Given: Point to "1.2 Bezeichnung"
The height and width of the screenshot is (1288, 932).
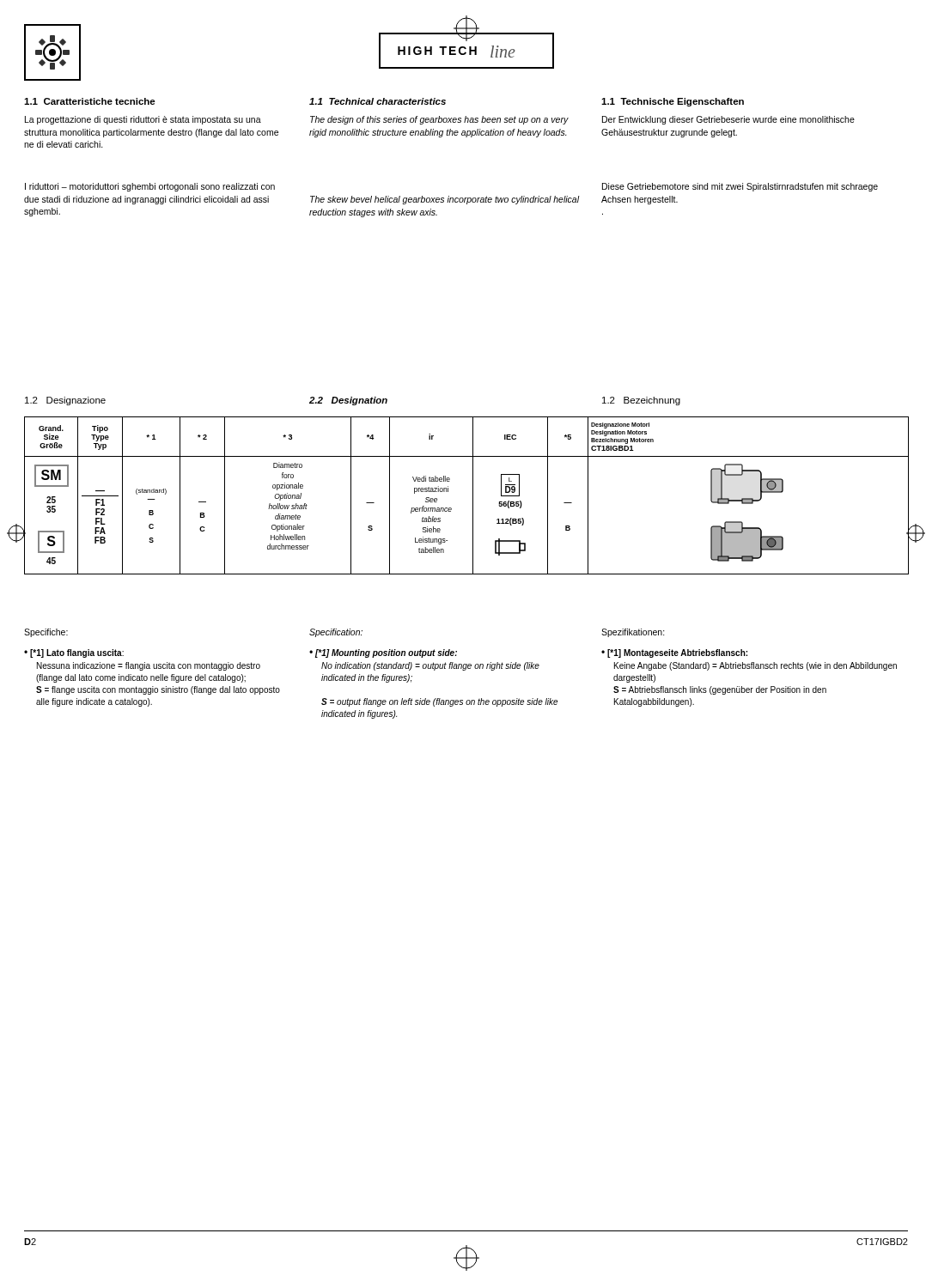Looking at the screenshot, I should [641, 400].
